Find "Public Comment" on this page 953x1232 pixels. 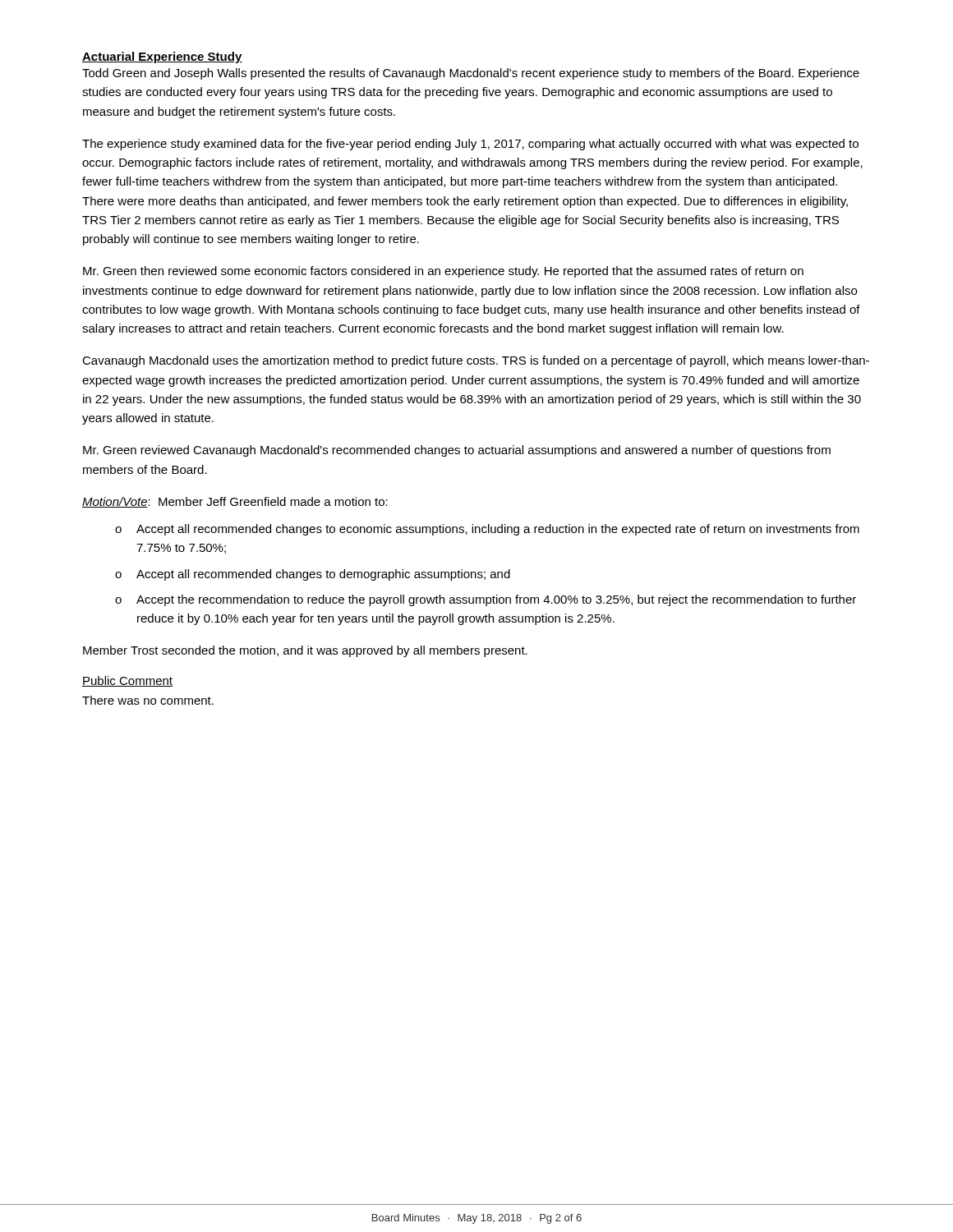(x=127, y=680)
